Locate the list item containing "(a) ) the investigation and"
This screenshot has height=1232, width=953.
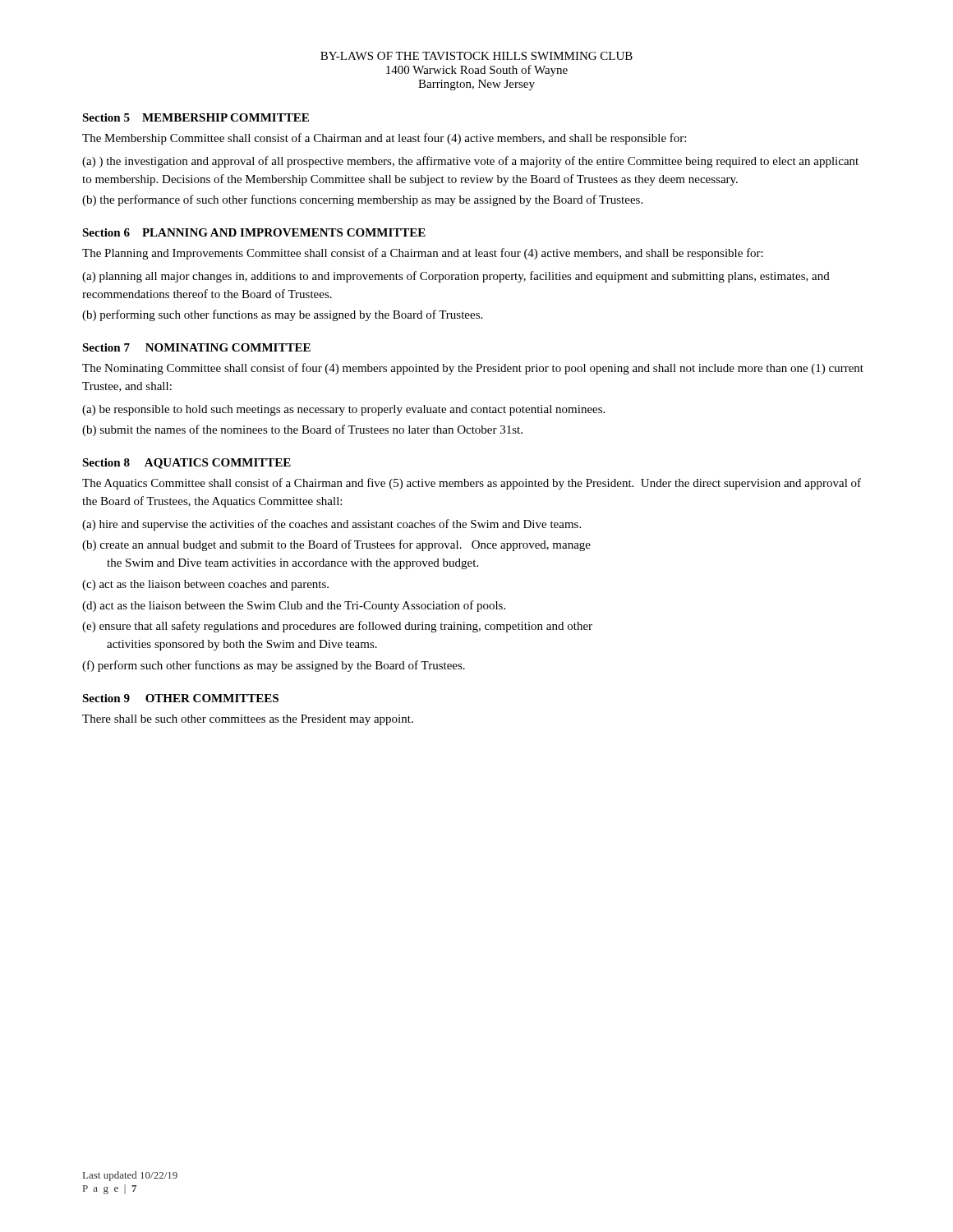click(470, 170)
